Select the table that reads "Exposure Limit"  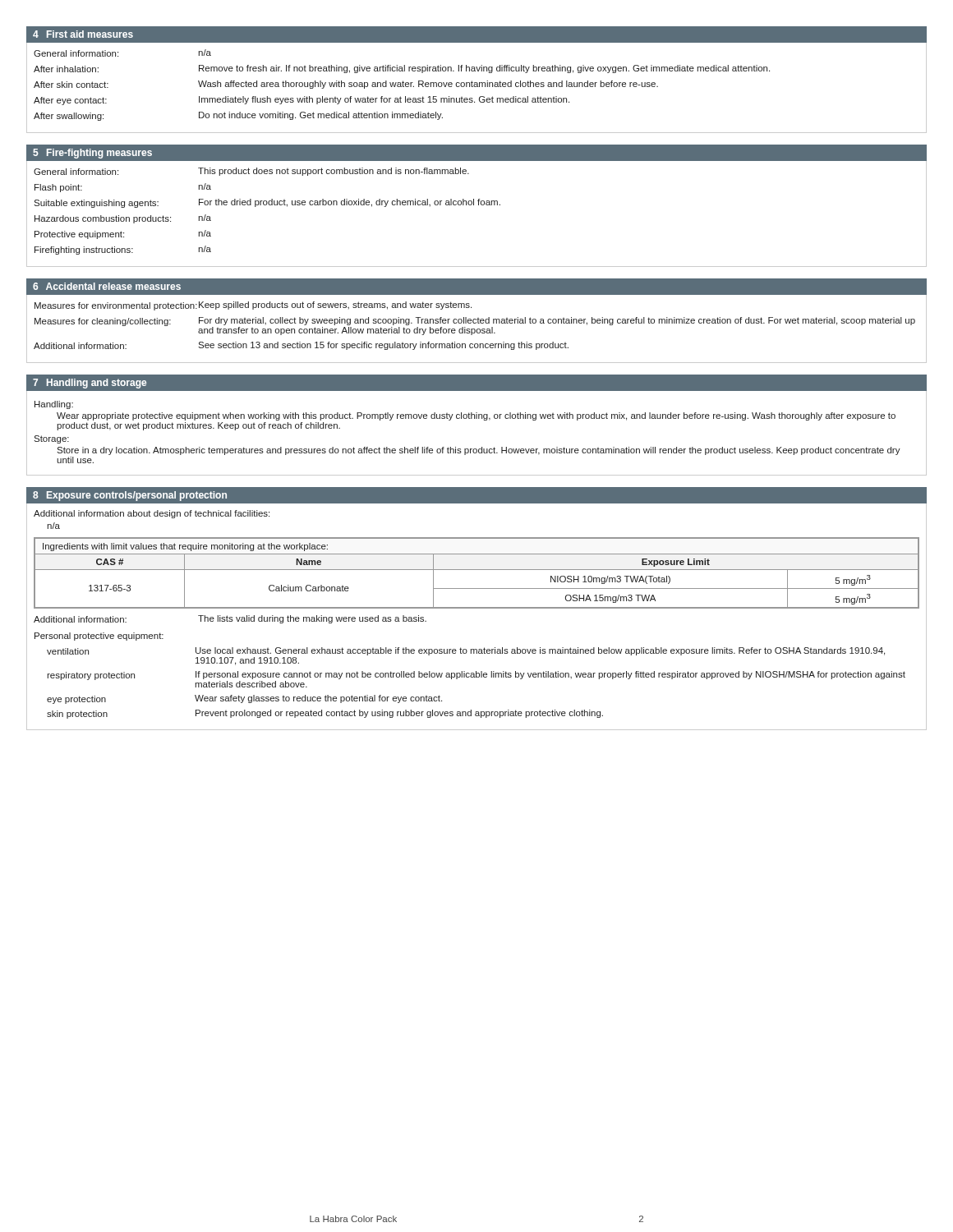[476, 573]
